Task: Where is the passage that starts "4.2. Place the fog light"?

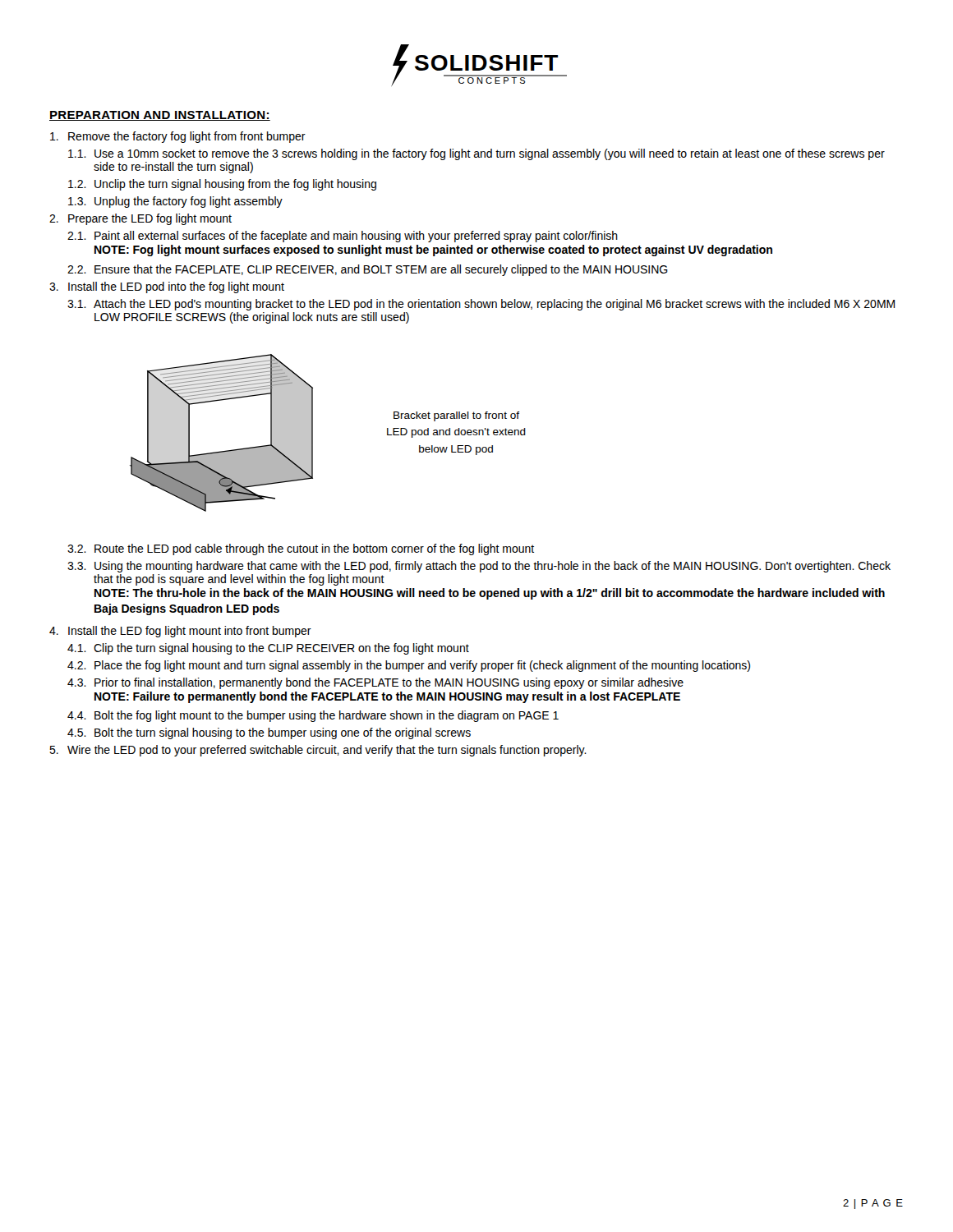Action: click(409, 665)
